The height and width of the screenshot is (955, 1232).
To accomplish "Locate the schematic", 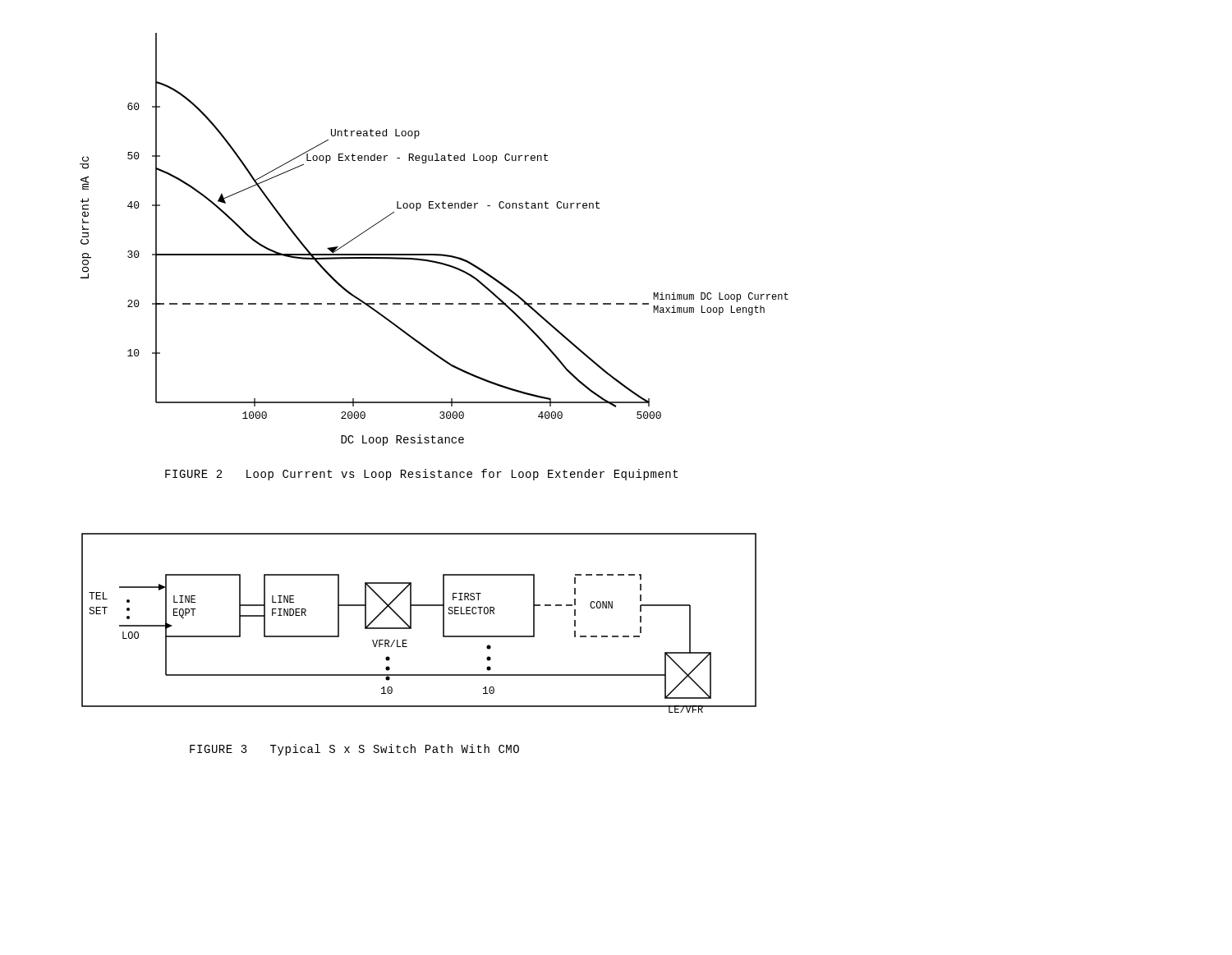I will tap(431, 628).
